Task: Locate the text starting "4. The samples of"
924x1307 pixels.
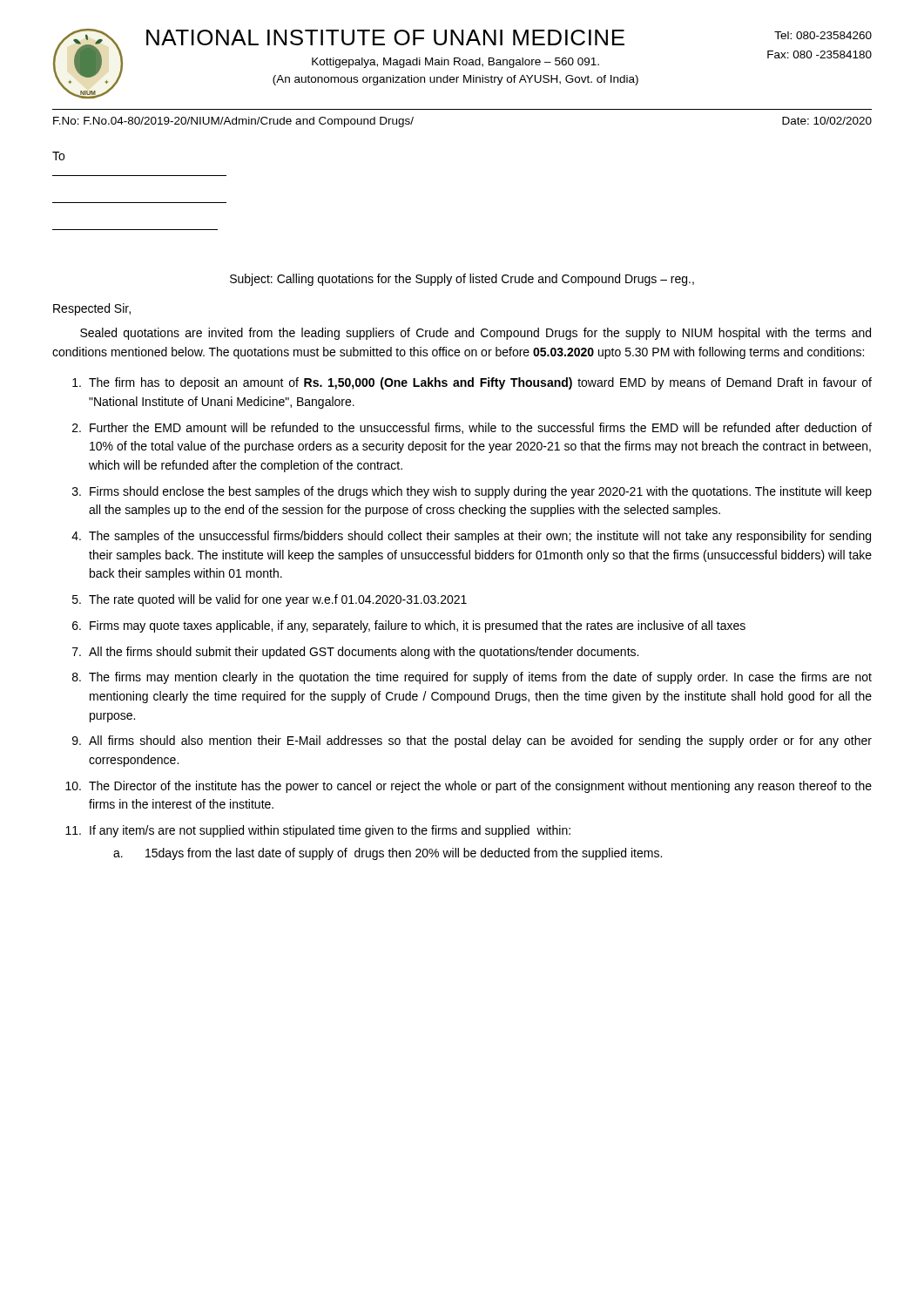Action: point(462,556)
